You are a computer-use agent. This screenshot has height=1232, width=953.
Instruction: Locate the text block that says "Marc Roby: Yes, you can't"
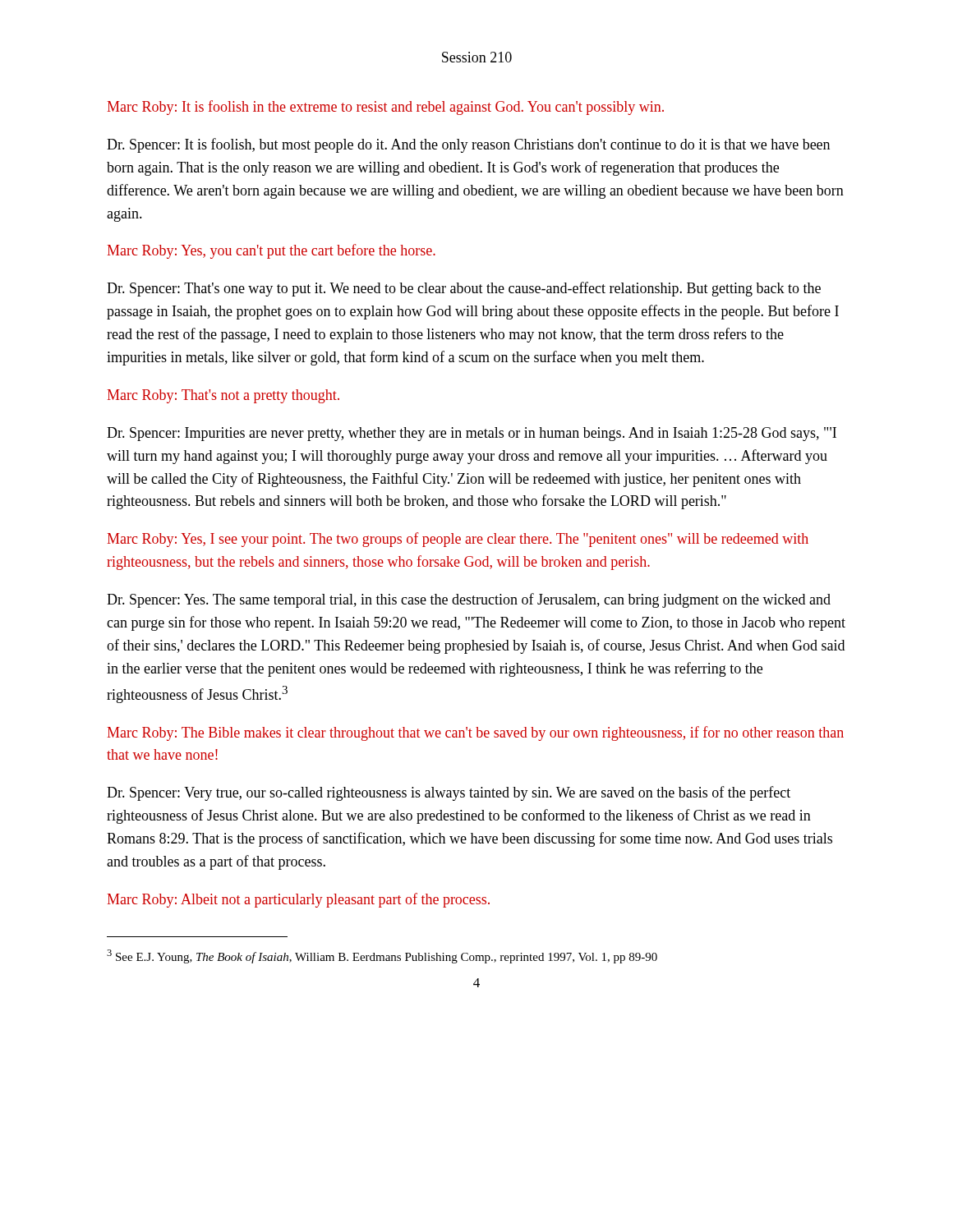(271, 251)
